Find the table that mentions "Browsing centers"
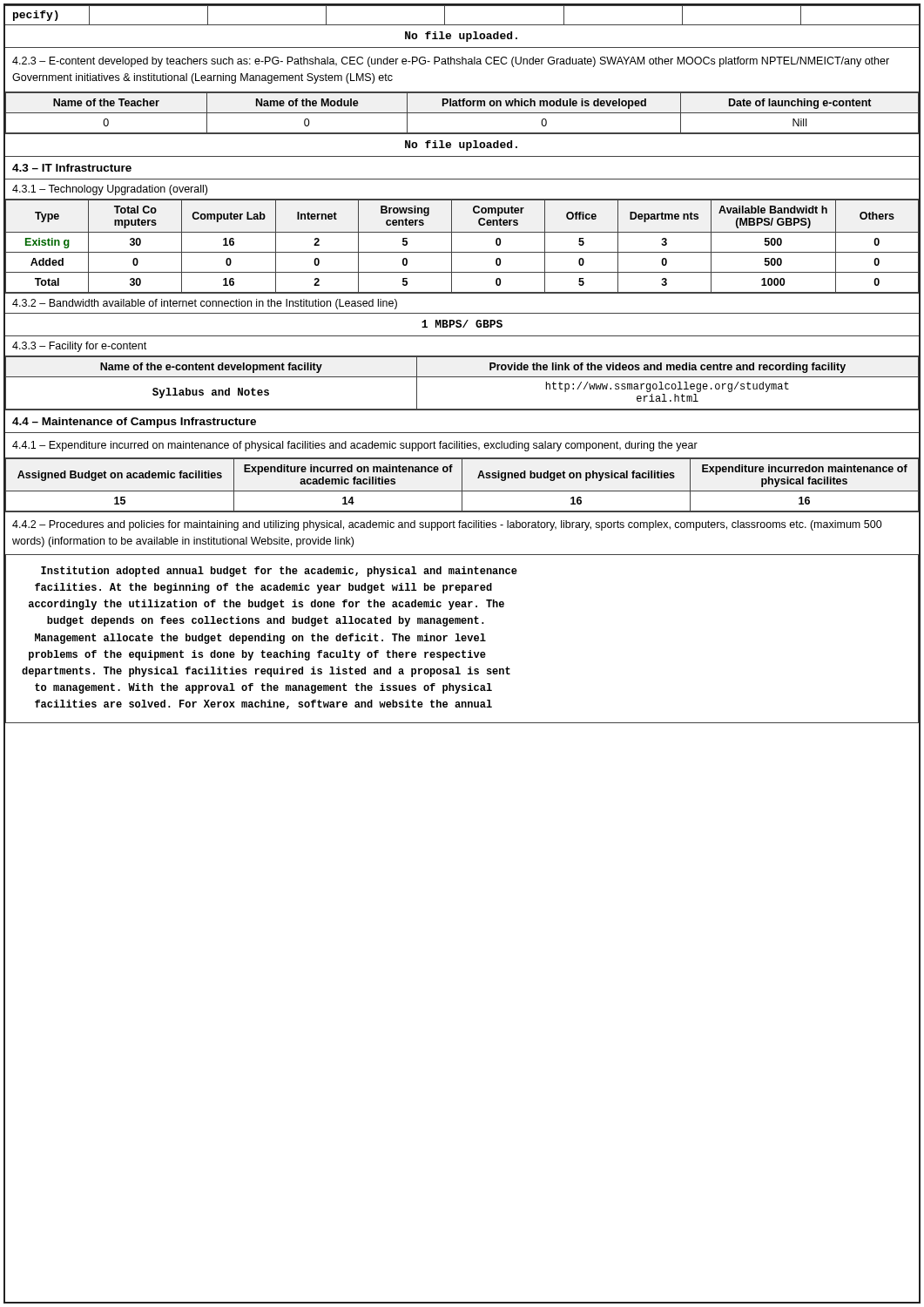 [x=462, y=246]
